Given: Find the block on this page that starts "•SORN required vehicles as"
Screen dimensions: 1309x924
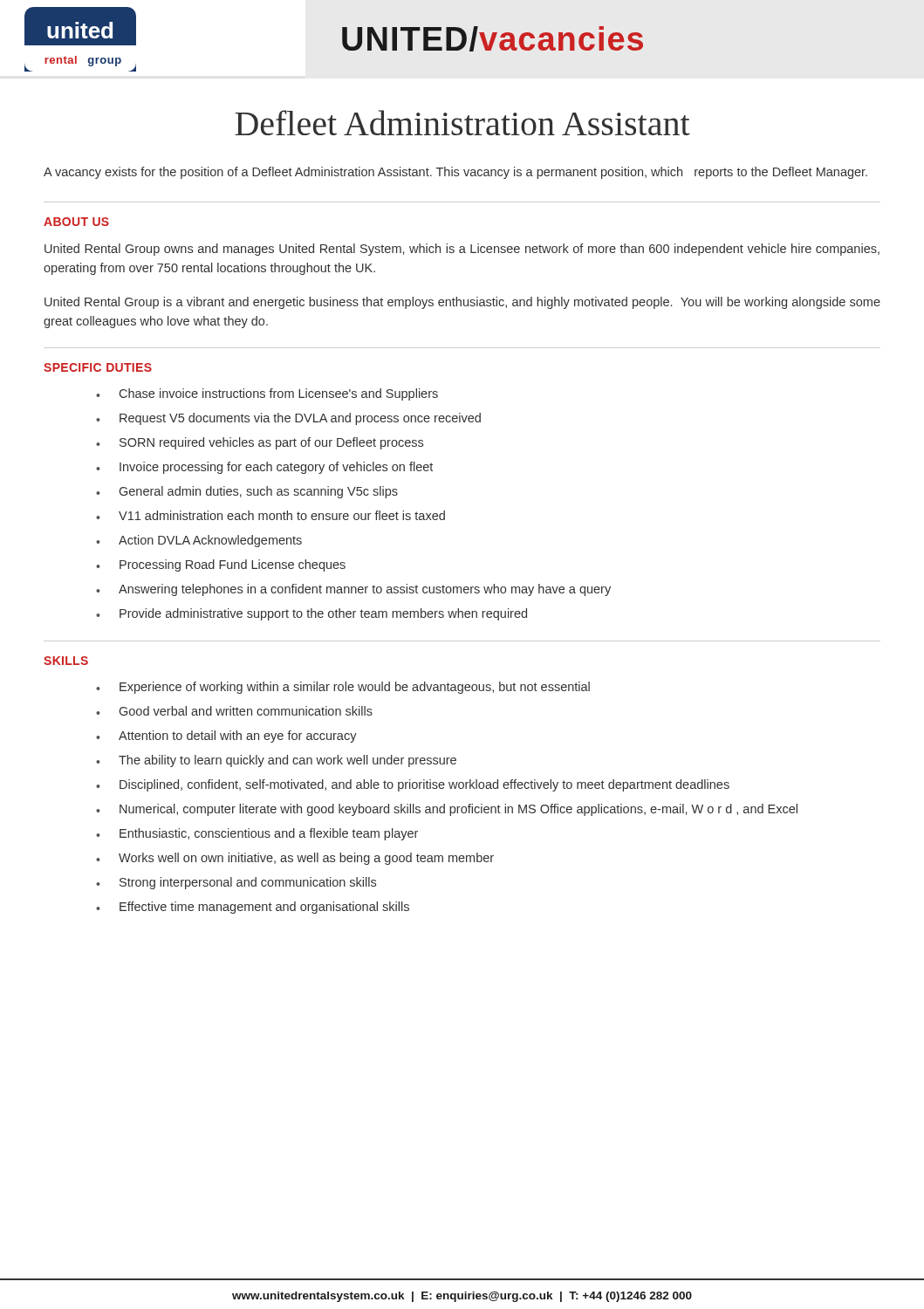Looking at the screenshot, I should tap(260, 443).
